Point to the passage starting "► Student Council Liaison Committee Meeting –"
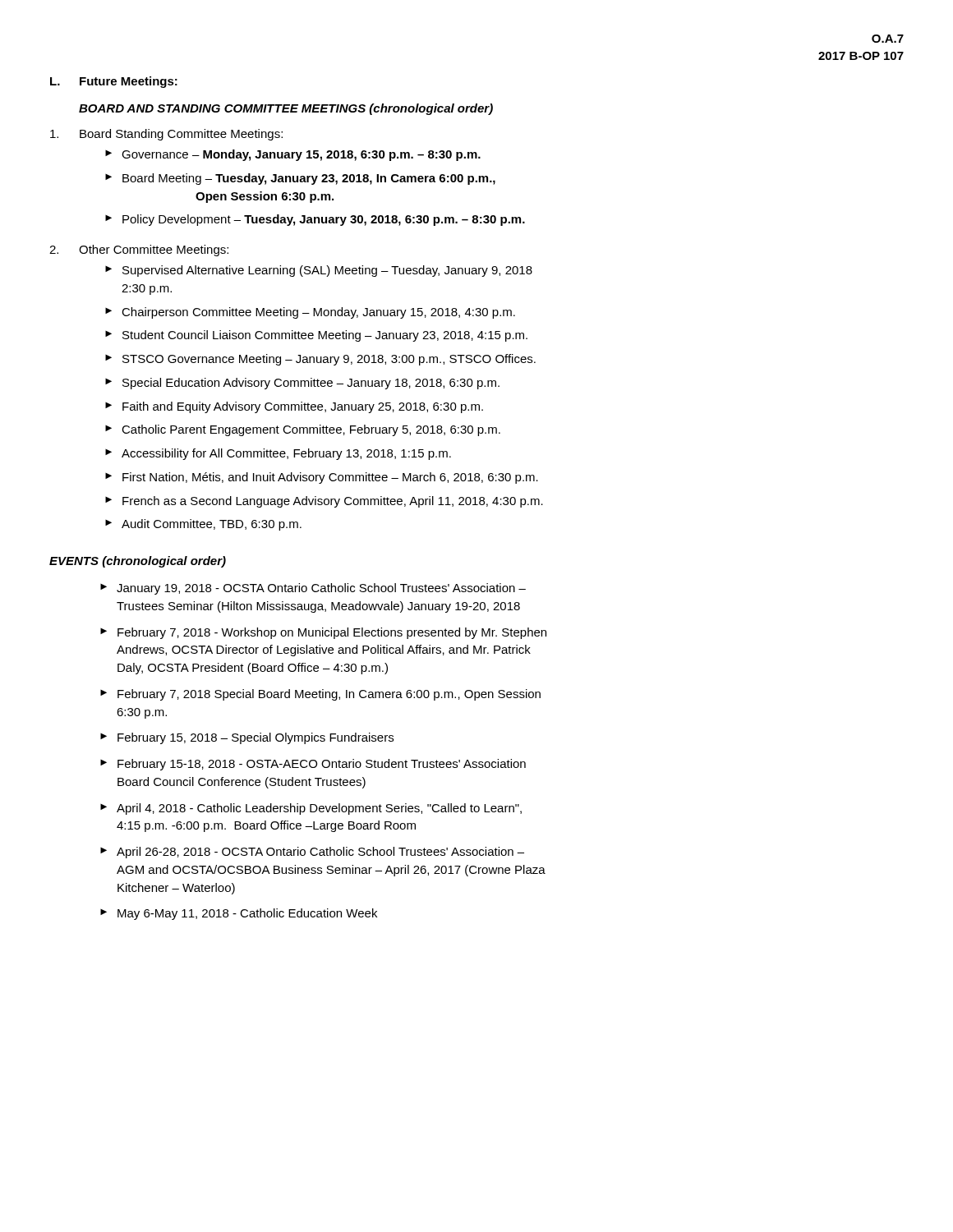953x1232 pixels. click(504, 335)
